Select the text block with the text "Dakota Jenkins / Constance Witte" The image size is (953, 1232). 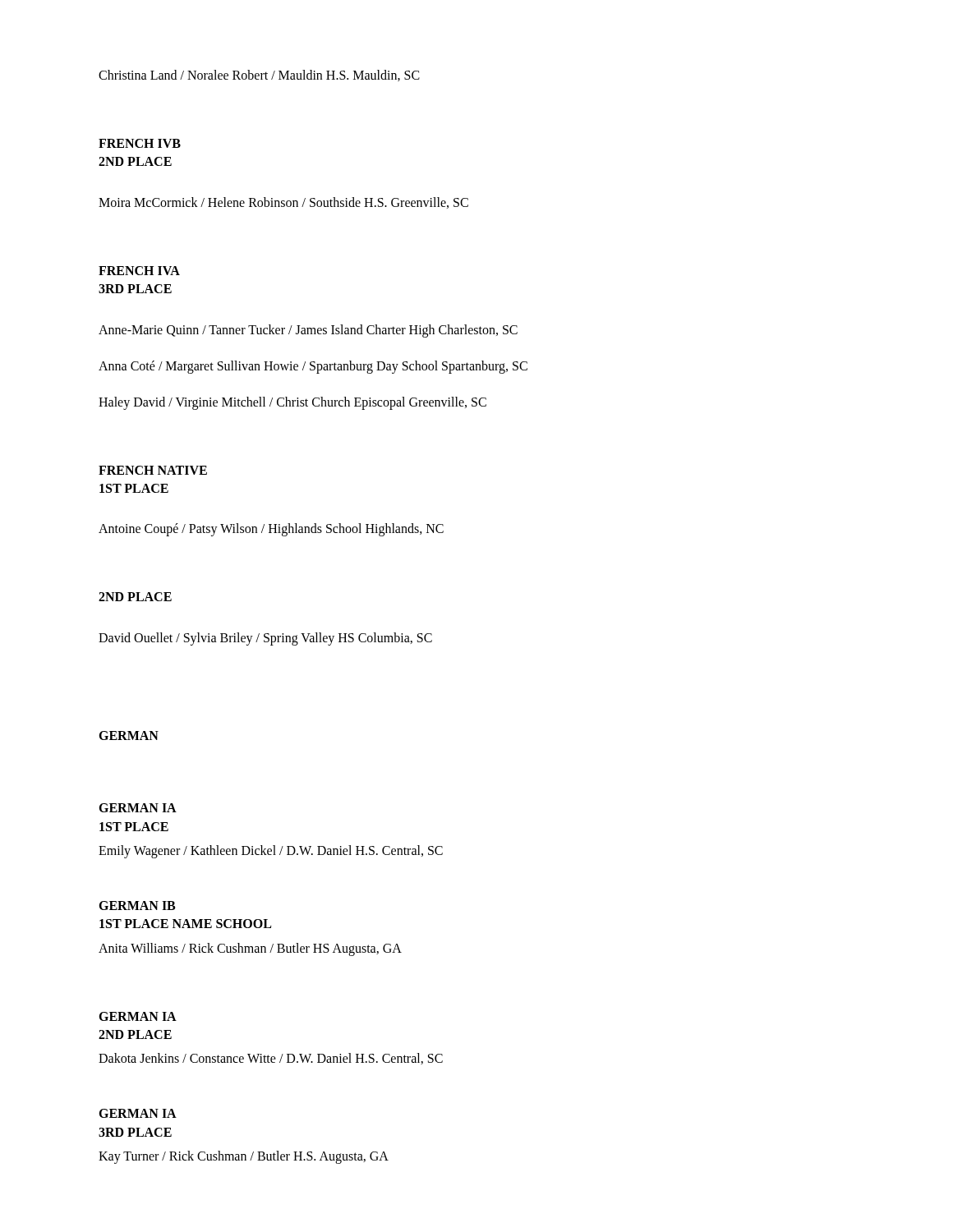click(x=271, y=1059)
